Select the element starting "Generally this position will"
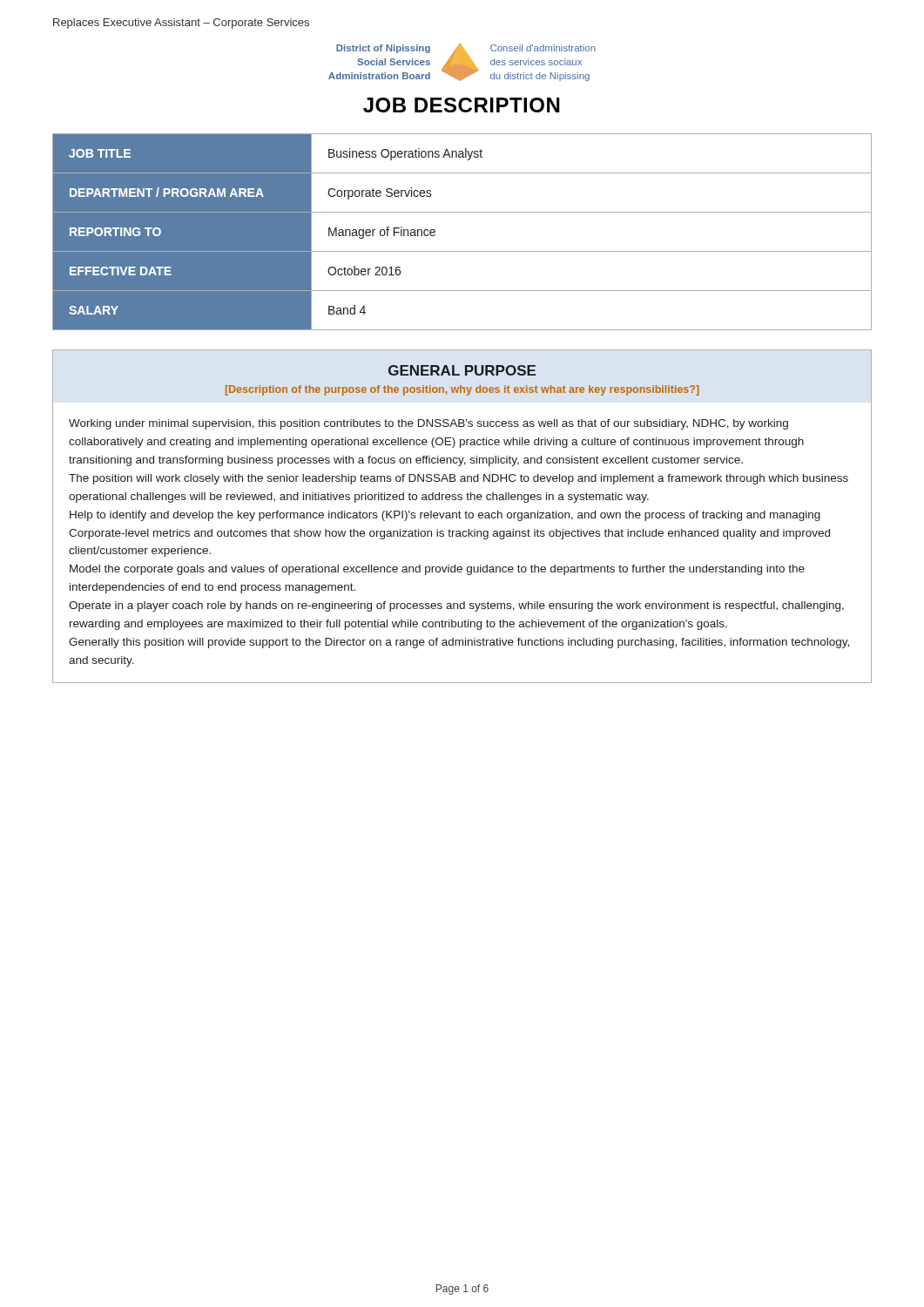The width and height of the screenshot is (924, 1307). [x=462, y=652]
